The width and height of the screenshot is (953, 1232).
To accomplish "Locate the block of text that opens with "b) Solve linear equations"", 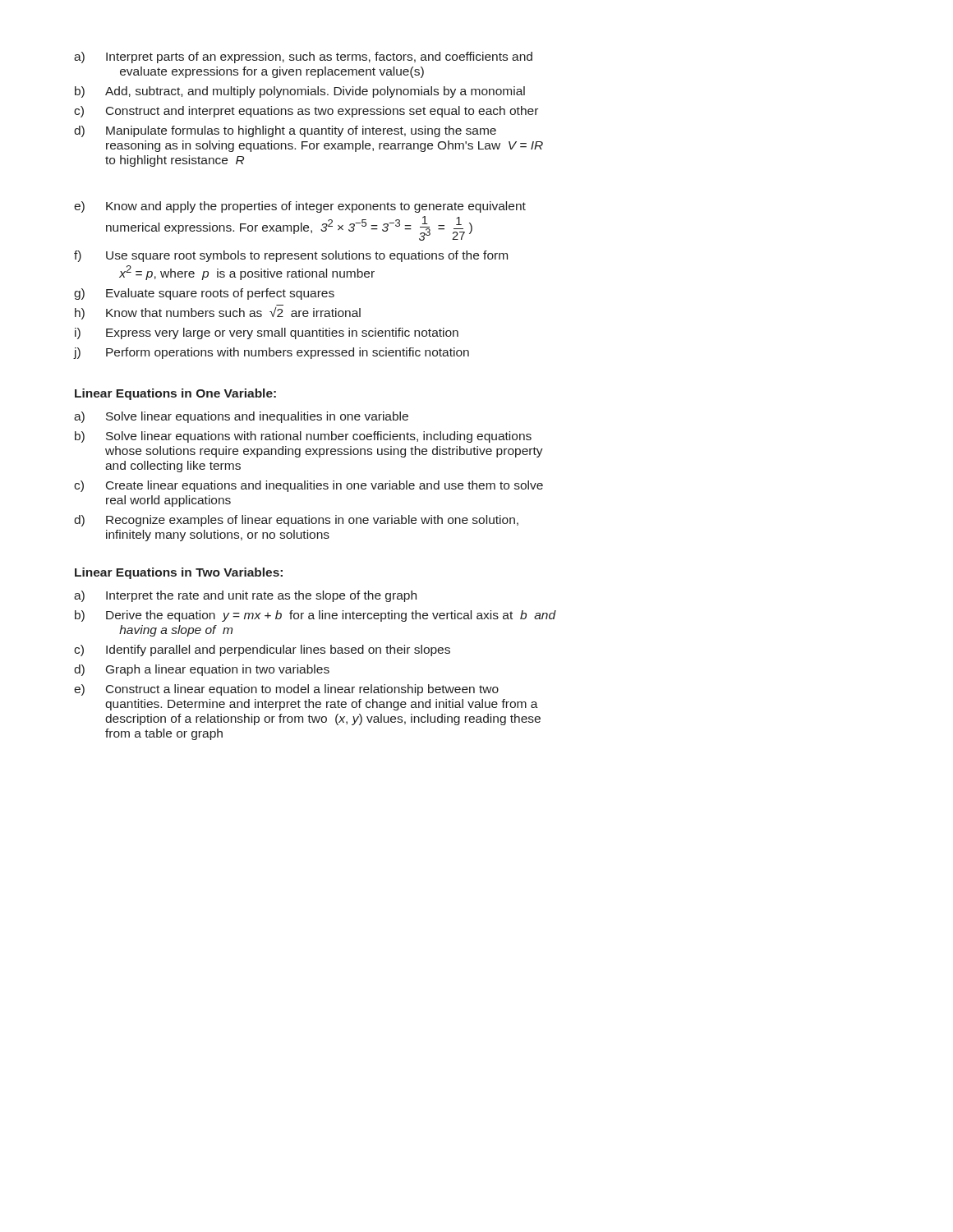I will [x=476, y=451].
